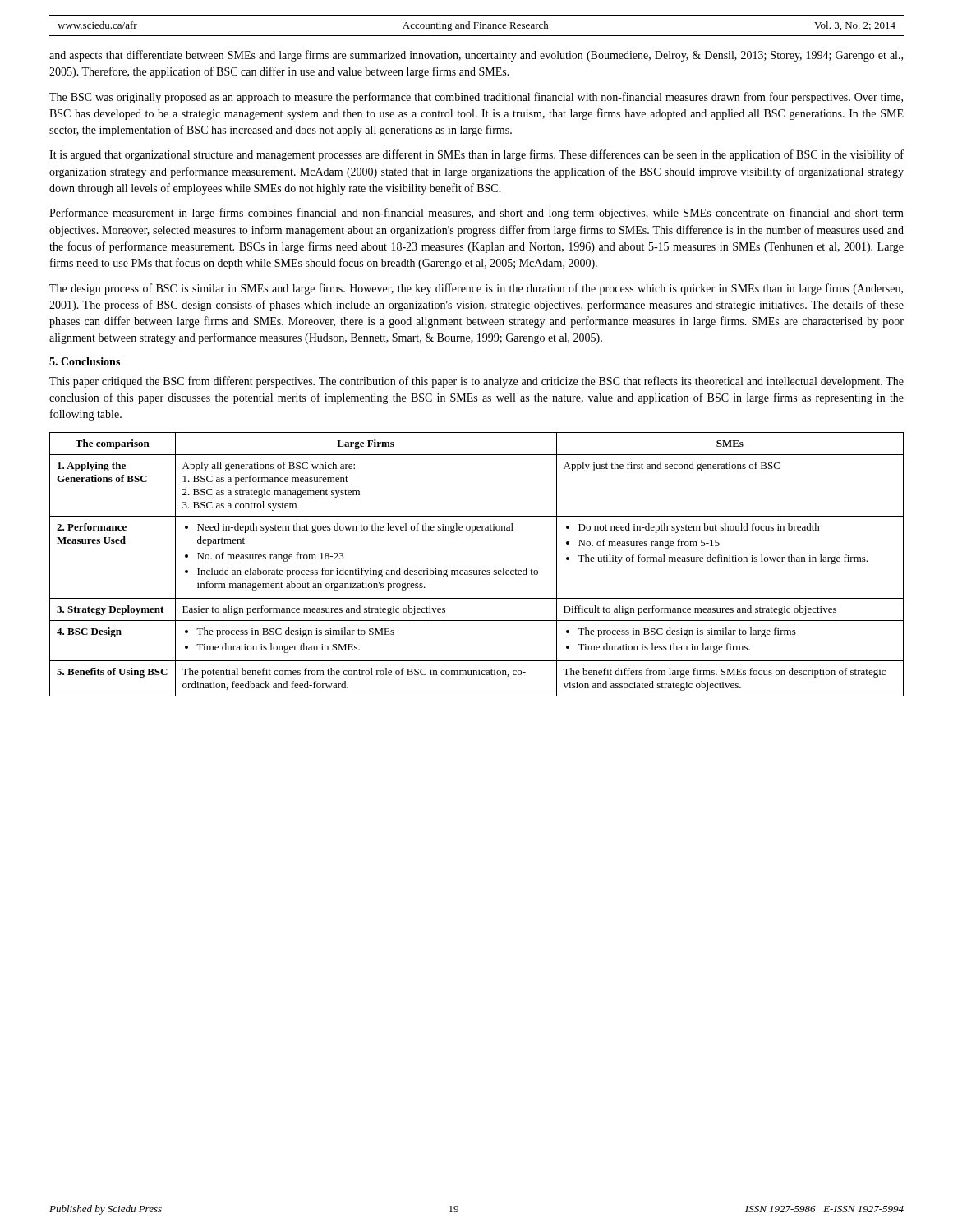Point to the block beginning "Performance measurement in large"
The height and width of the screenshot is (1232, 953).
[476, 239]
